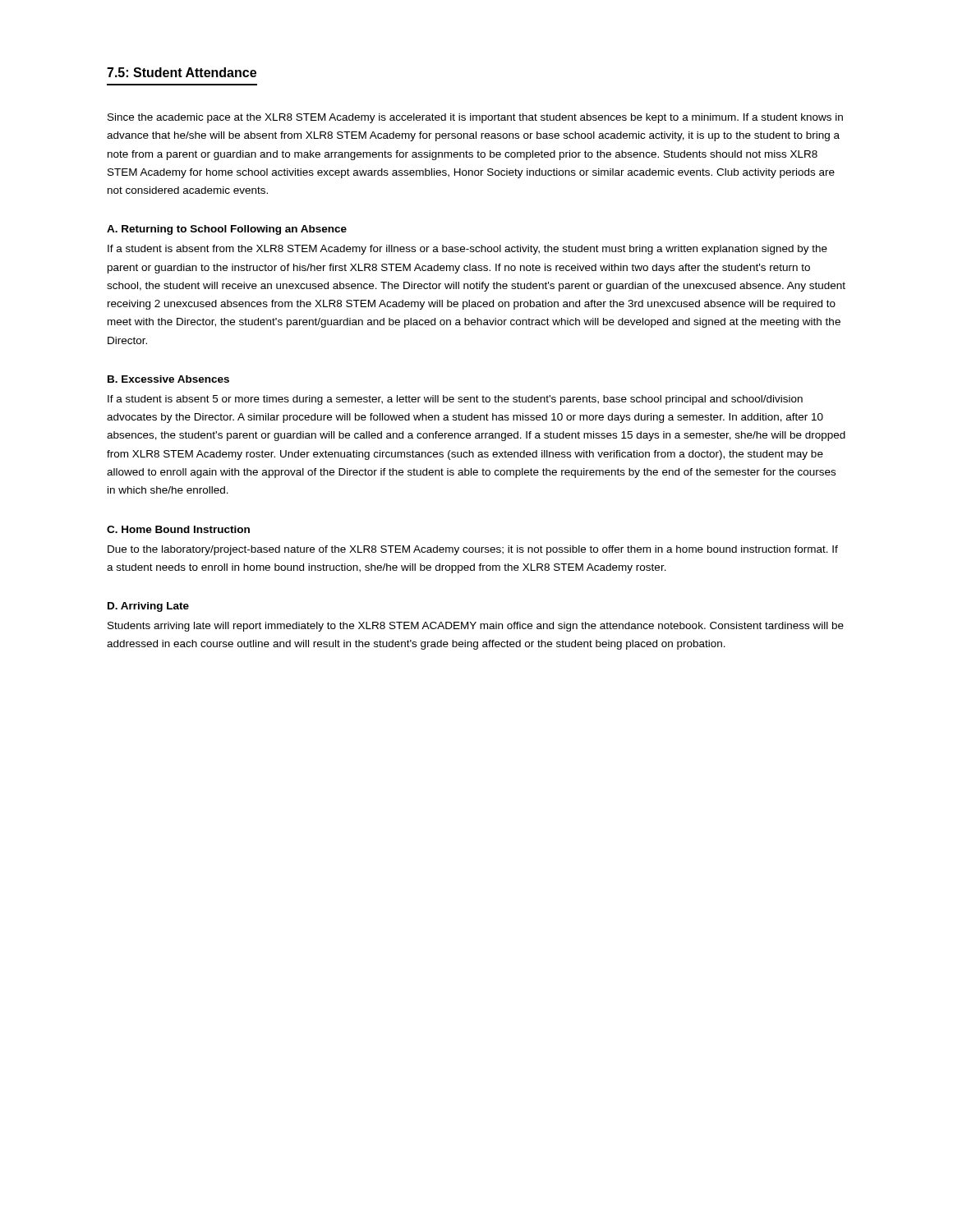Select the text block that reads "If a student is absent from the XLR8"
953x1232 pixels.
coord(476,294)
